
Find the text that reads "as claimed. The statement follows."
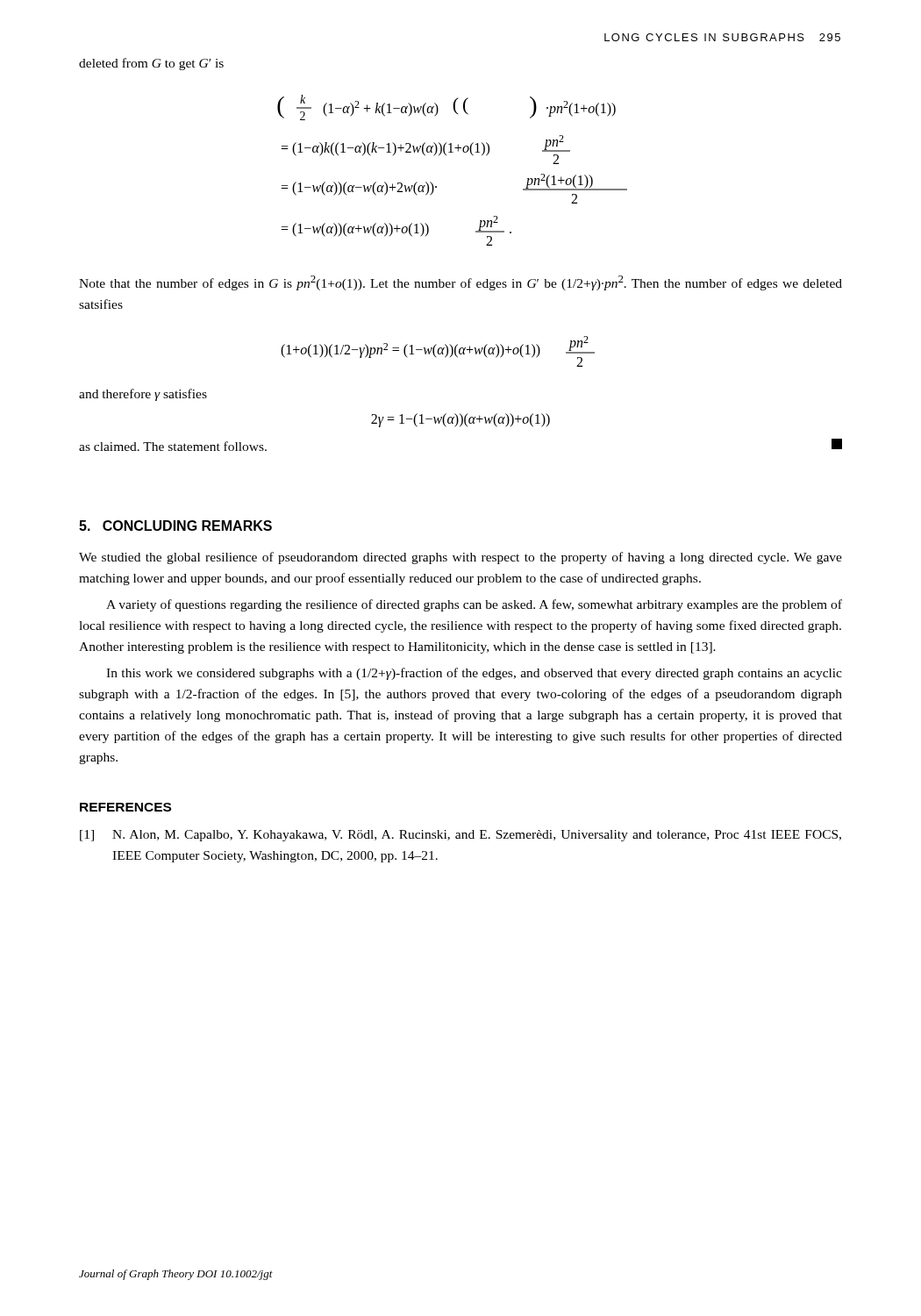180,445
